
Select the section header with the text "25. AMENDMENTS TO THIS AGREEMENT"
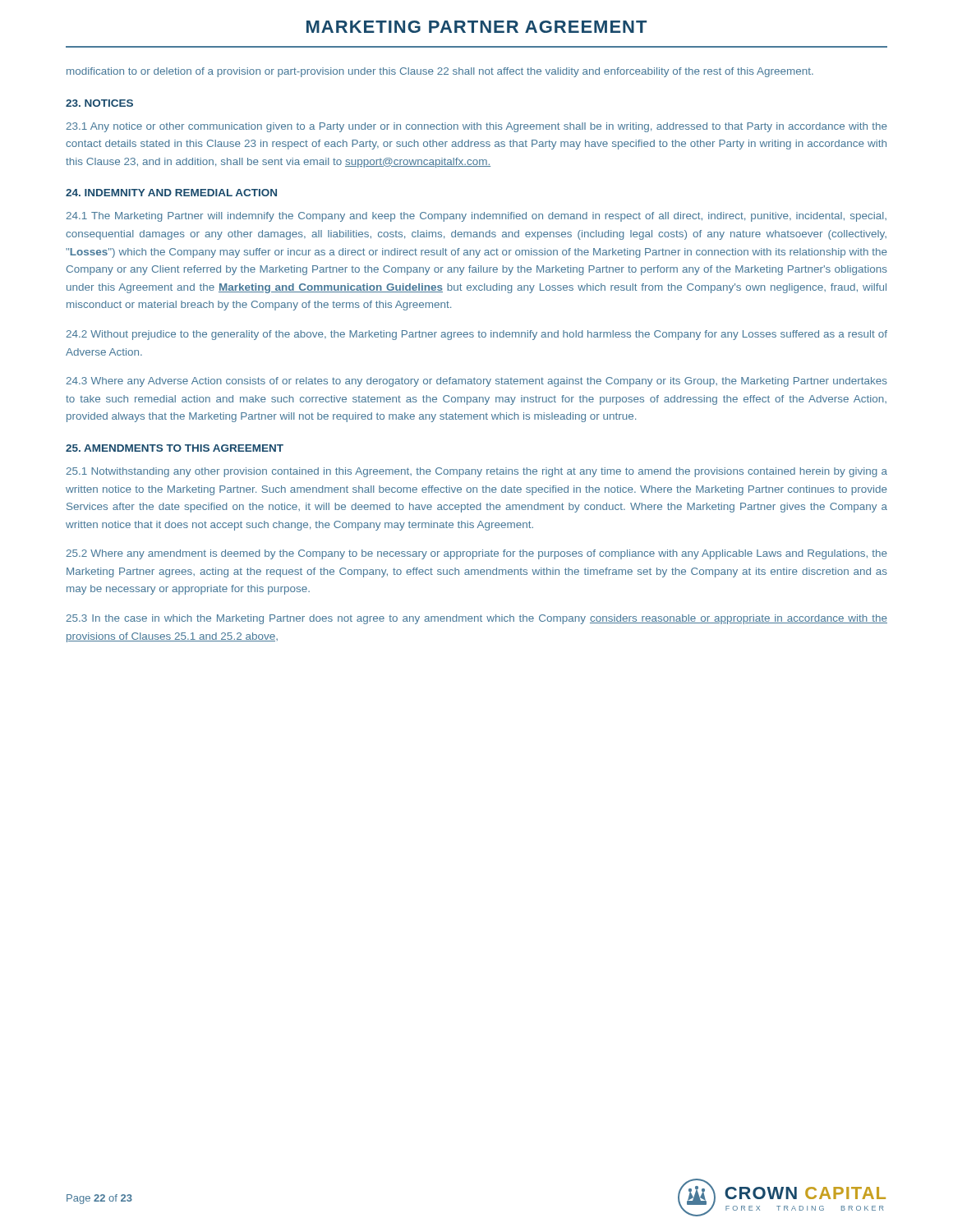(175, 448)
